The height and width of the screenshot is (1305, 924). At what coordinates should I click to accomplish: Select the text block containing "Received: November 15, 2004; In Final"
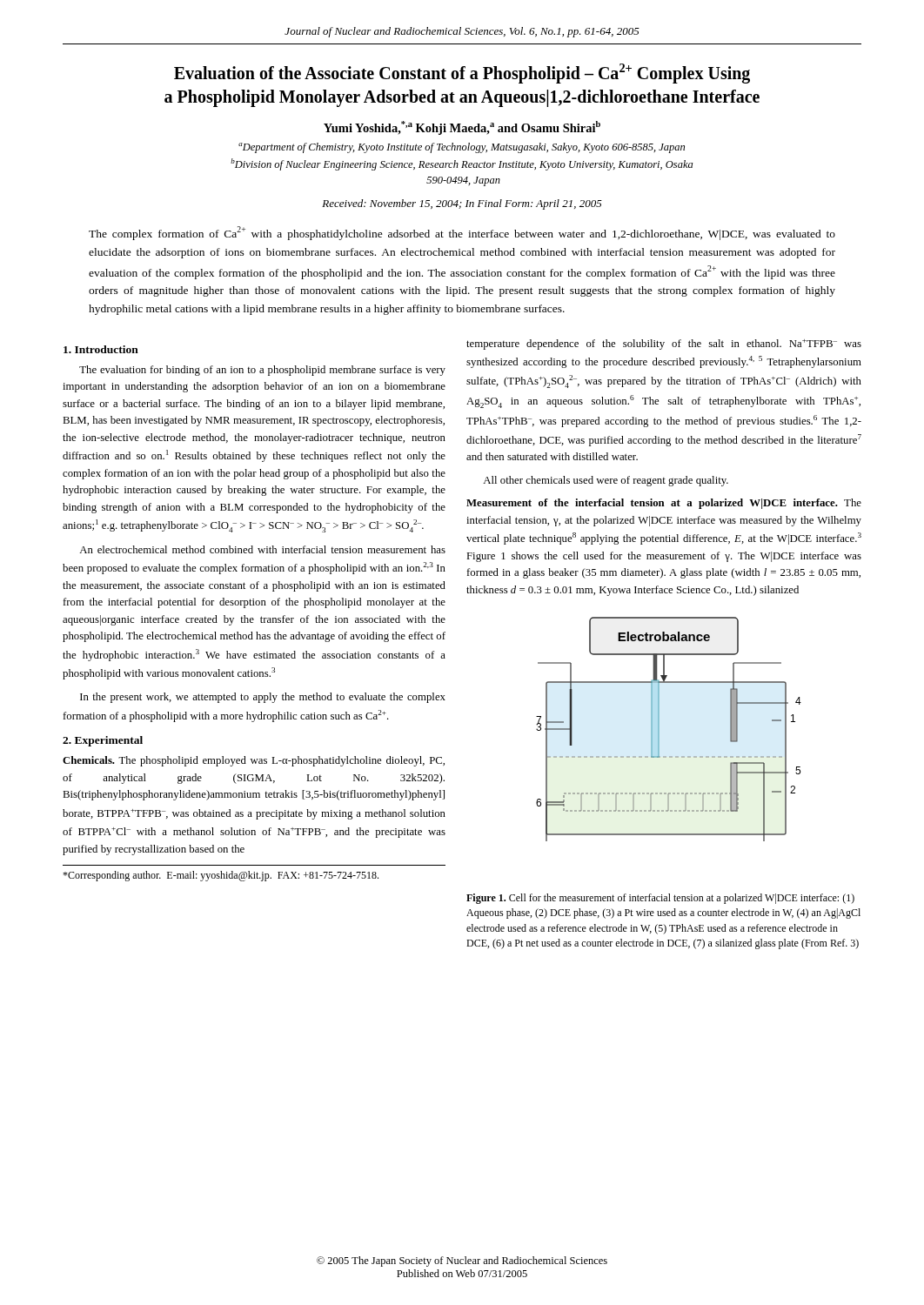click(x=462, y=203)
